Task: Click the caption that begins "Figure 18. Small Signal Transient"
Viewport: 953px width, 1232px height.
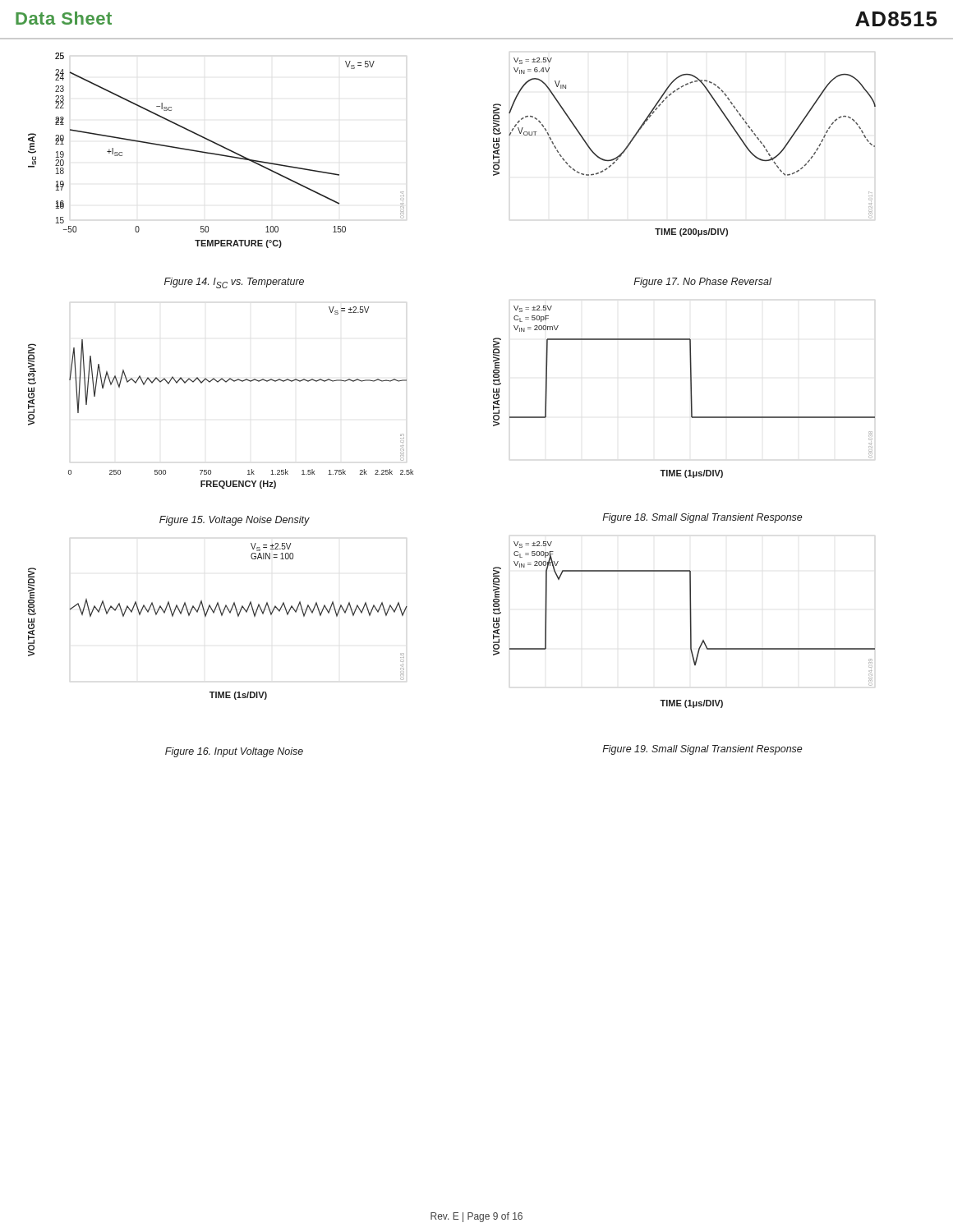Action: [702, 517]
